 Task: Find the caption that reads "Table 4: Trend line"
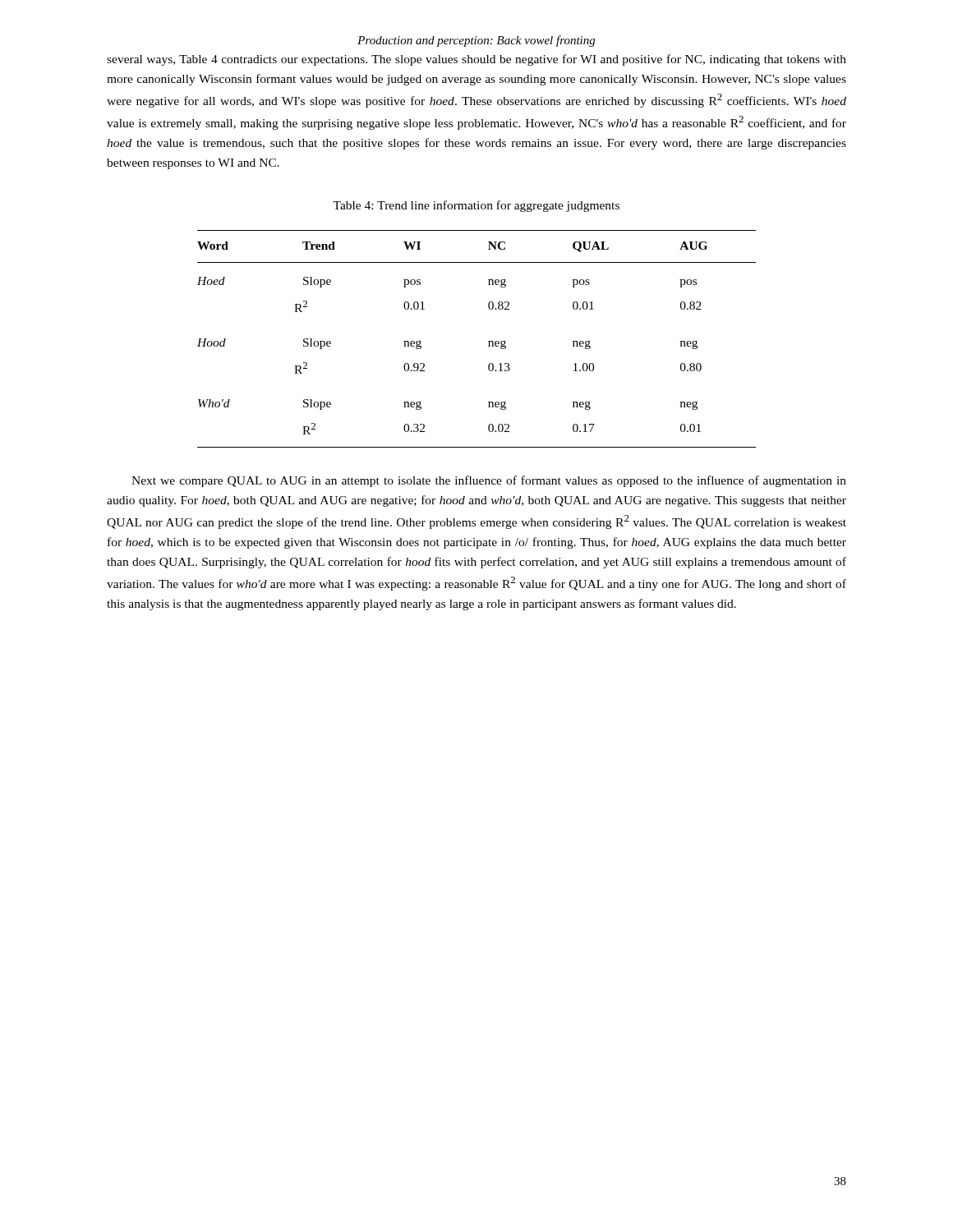476,205
